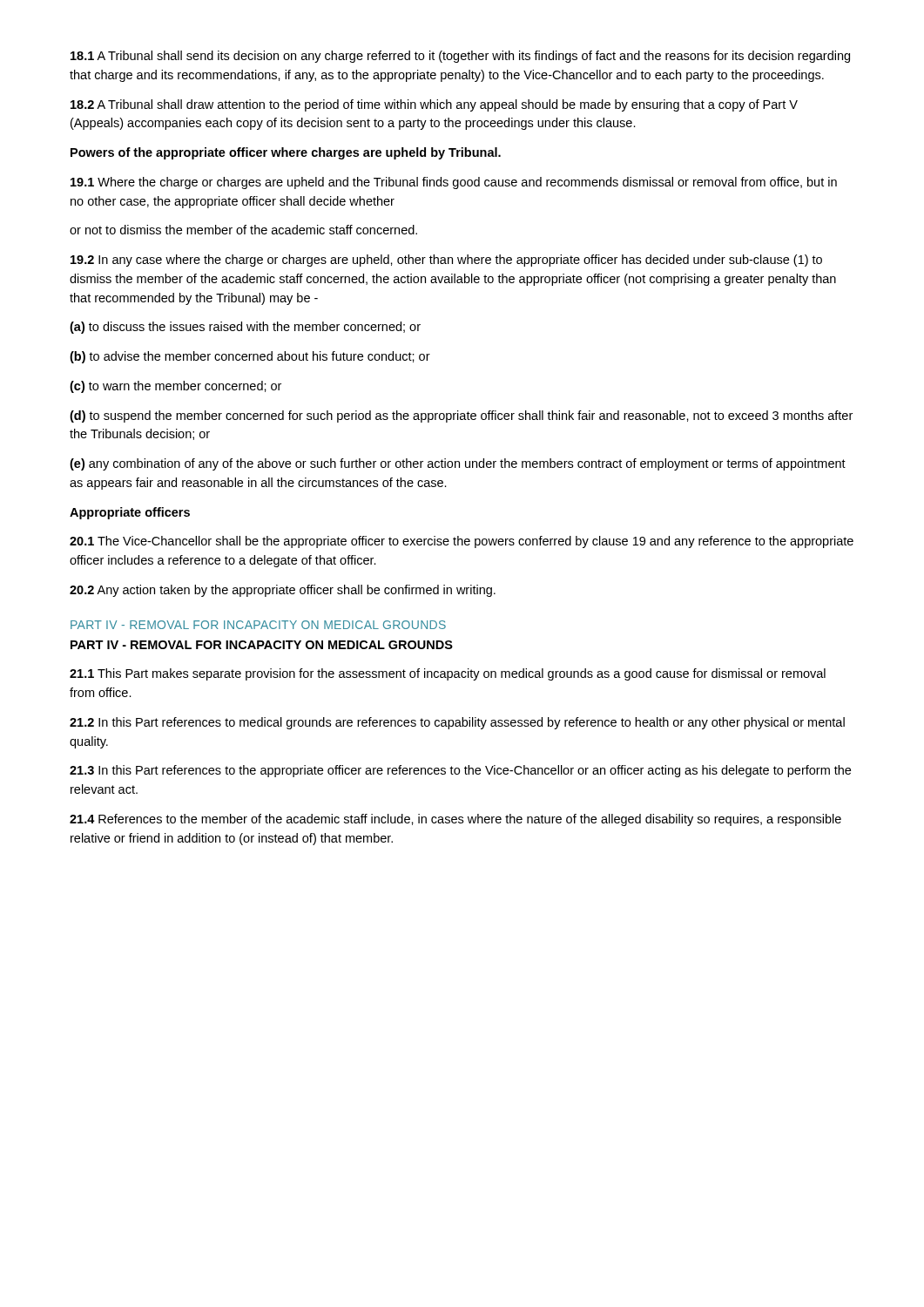This screenshot has width=924, height=1307.
Task: Click the passage that begins "2 Any action"
Action: click(462, 590)
